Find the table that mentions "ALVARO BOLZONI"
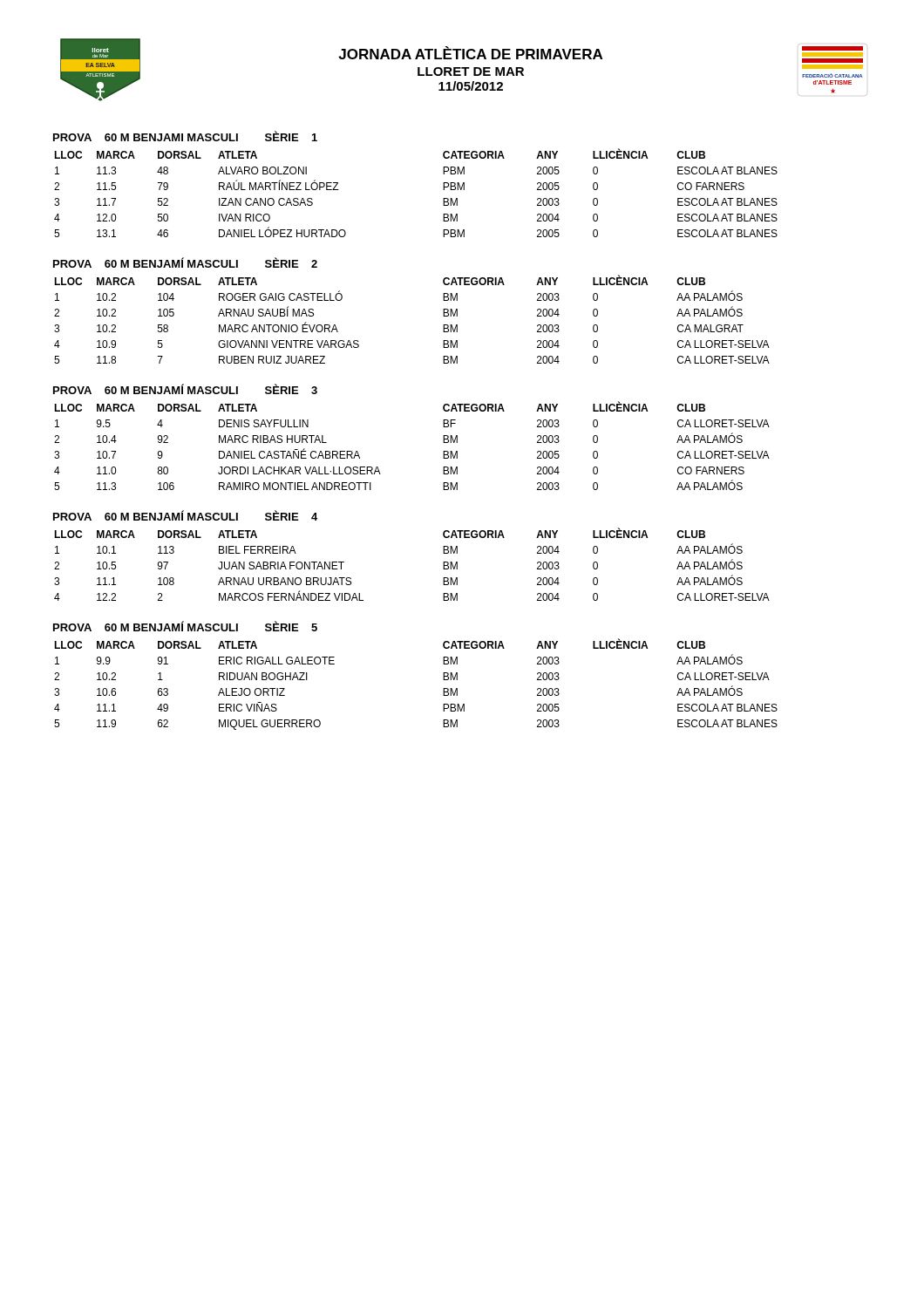The image size is (924, 1308). click(x=462, y=194)
